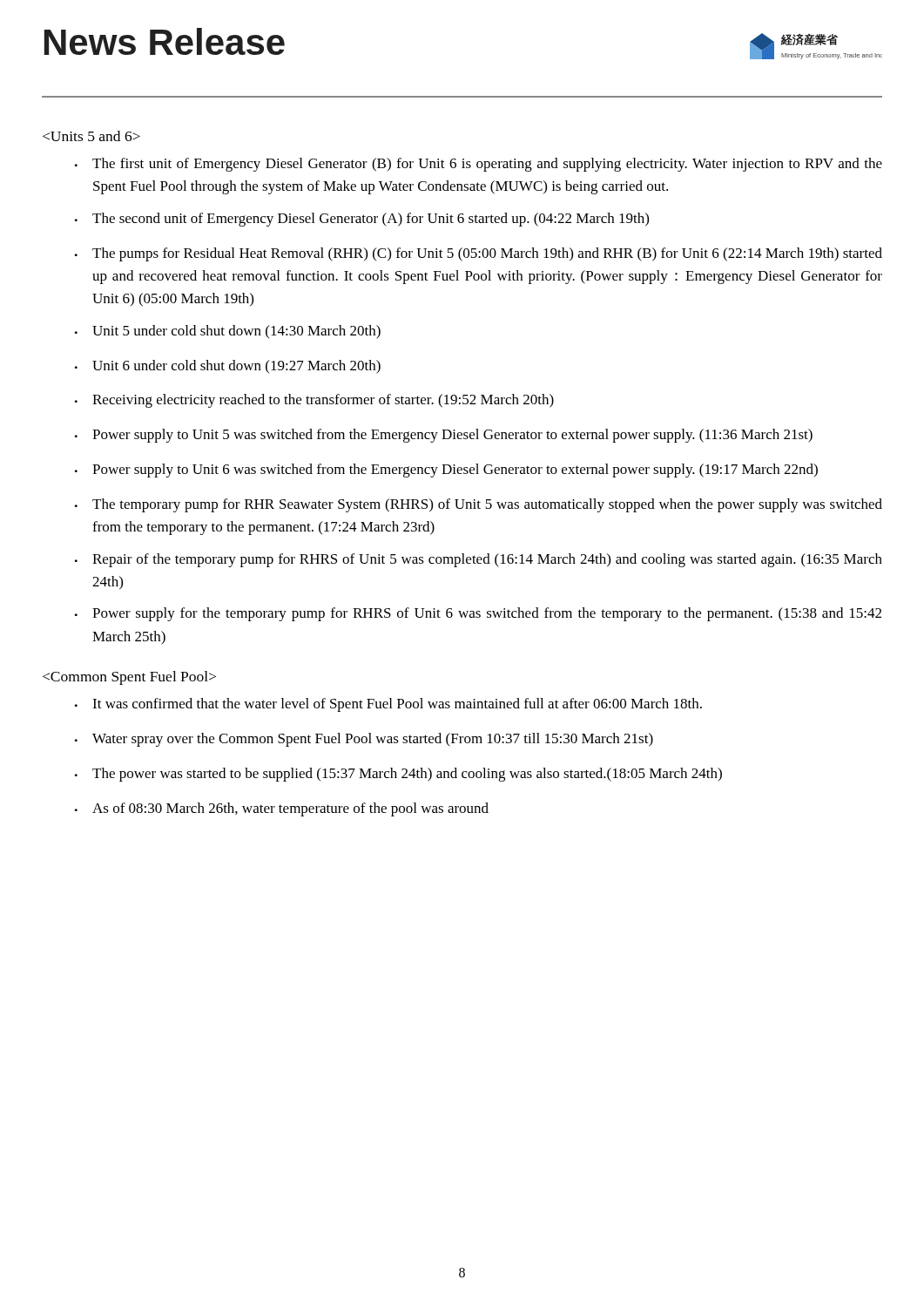Find the list item with the text "・ Unit 6 under cold shut down (19:27"
The height and width of the screenshot is (1307, 924).
coord(228,367)
